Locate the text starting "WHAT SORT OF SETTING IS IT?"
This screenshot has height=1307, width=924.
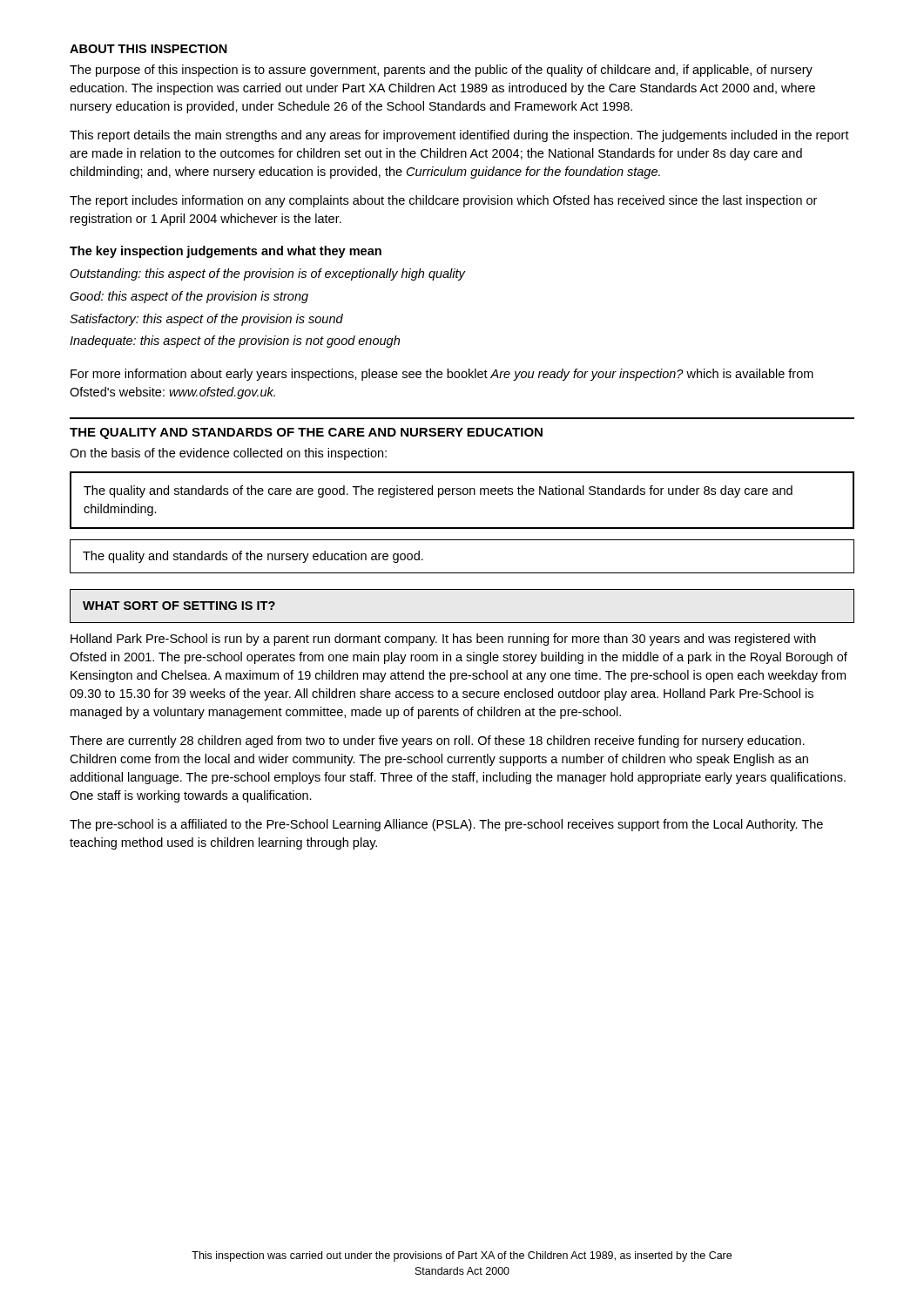coord(462,606)
